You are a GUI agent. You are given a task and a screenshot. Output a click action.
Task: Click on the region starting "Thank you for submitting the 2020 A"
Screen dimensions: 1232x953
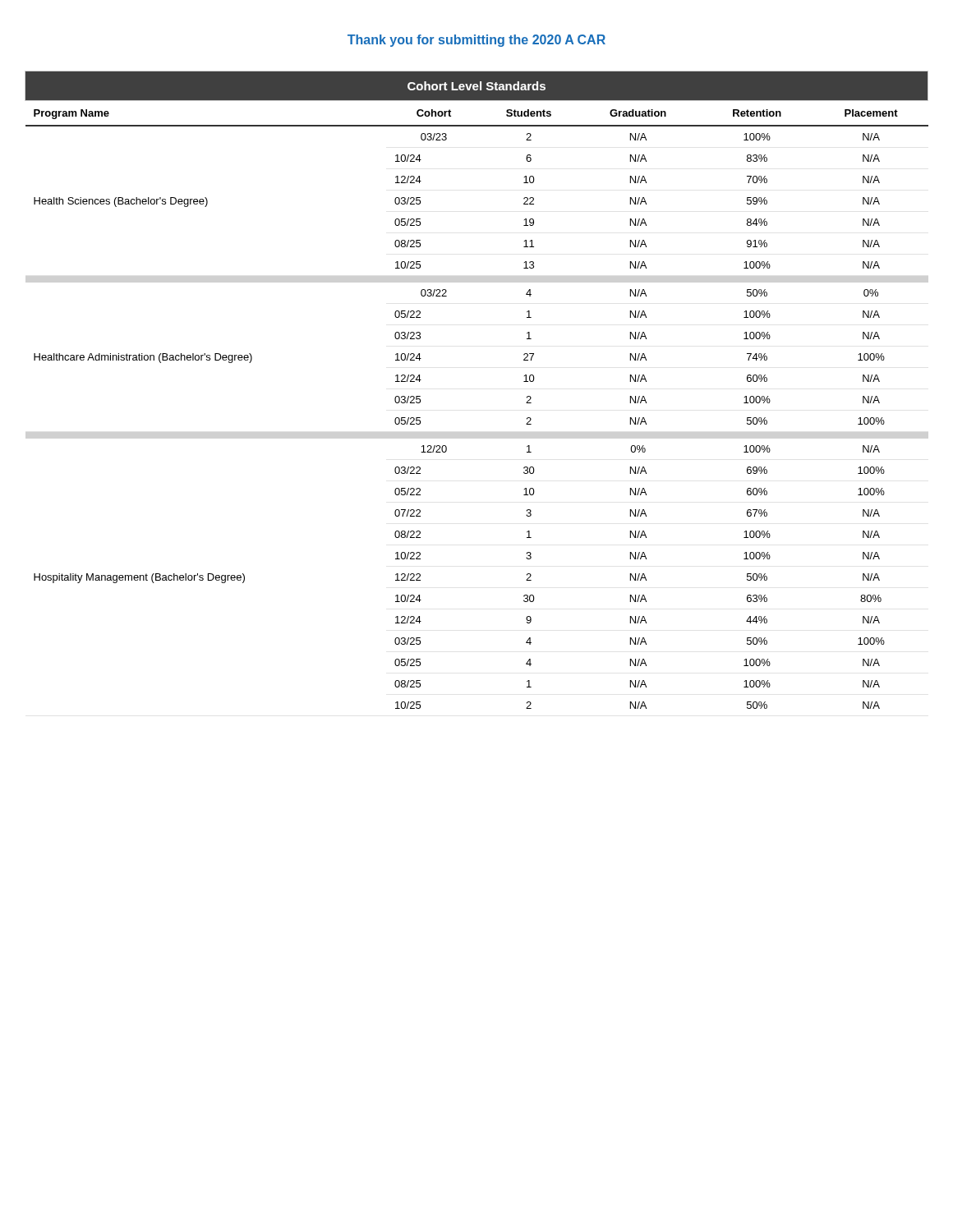pos(476,40)
